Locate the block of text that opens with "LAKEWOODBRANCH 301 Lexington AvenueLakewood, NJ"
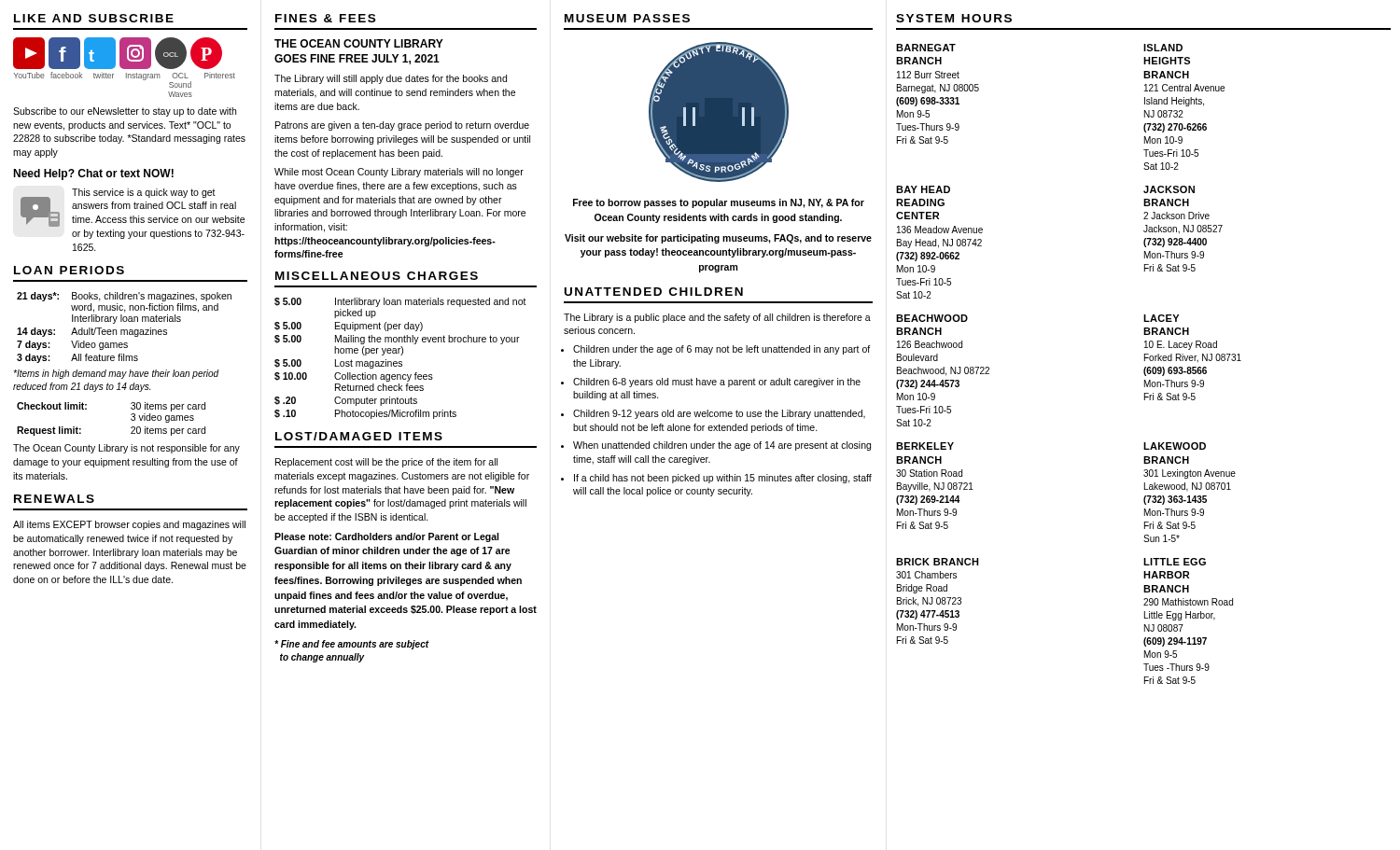1400x850 pixels. [1175, 446]
